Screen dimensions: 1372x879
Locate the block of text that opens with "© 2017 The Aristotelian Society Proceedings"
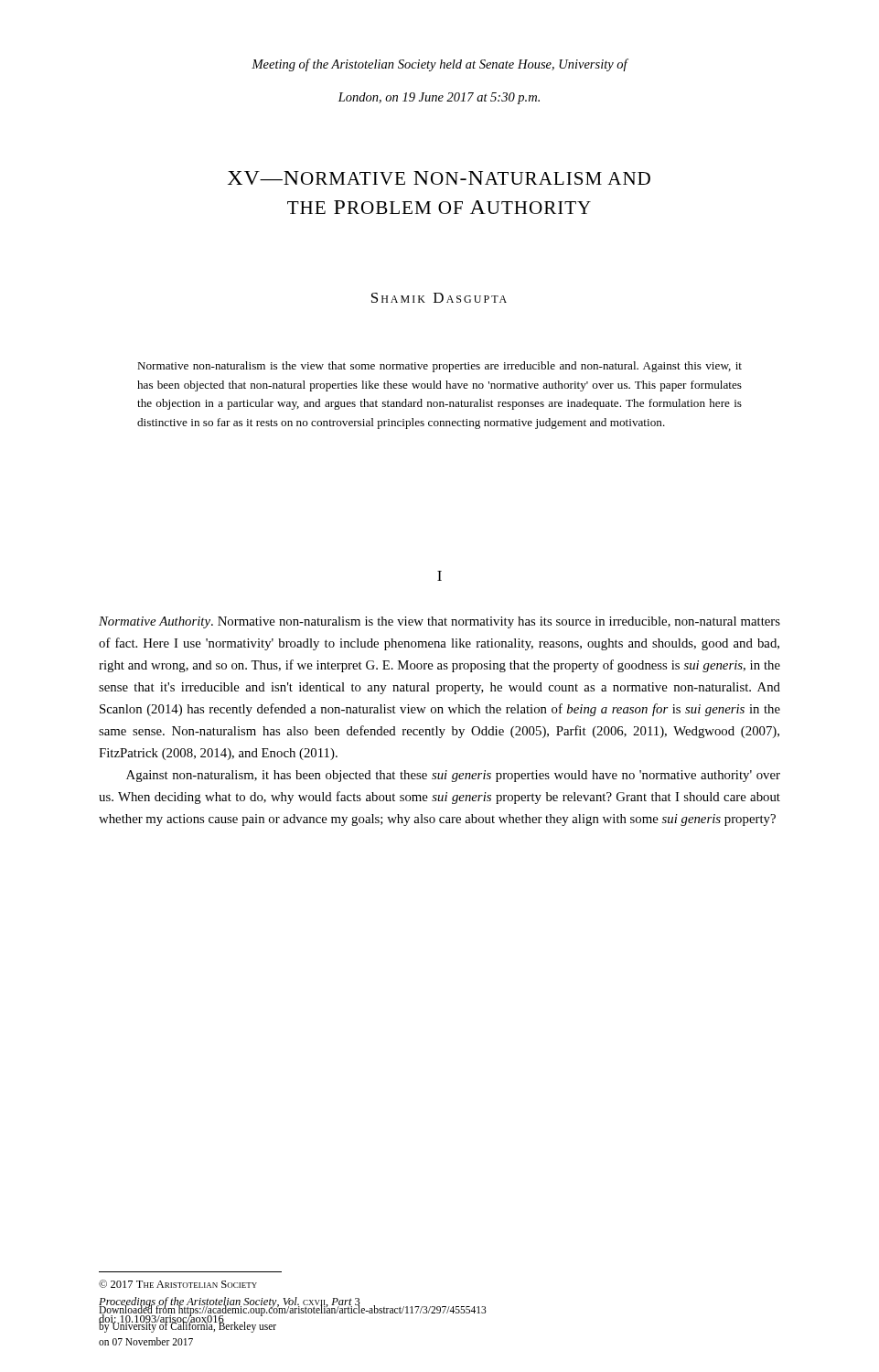click(440, 1299)
